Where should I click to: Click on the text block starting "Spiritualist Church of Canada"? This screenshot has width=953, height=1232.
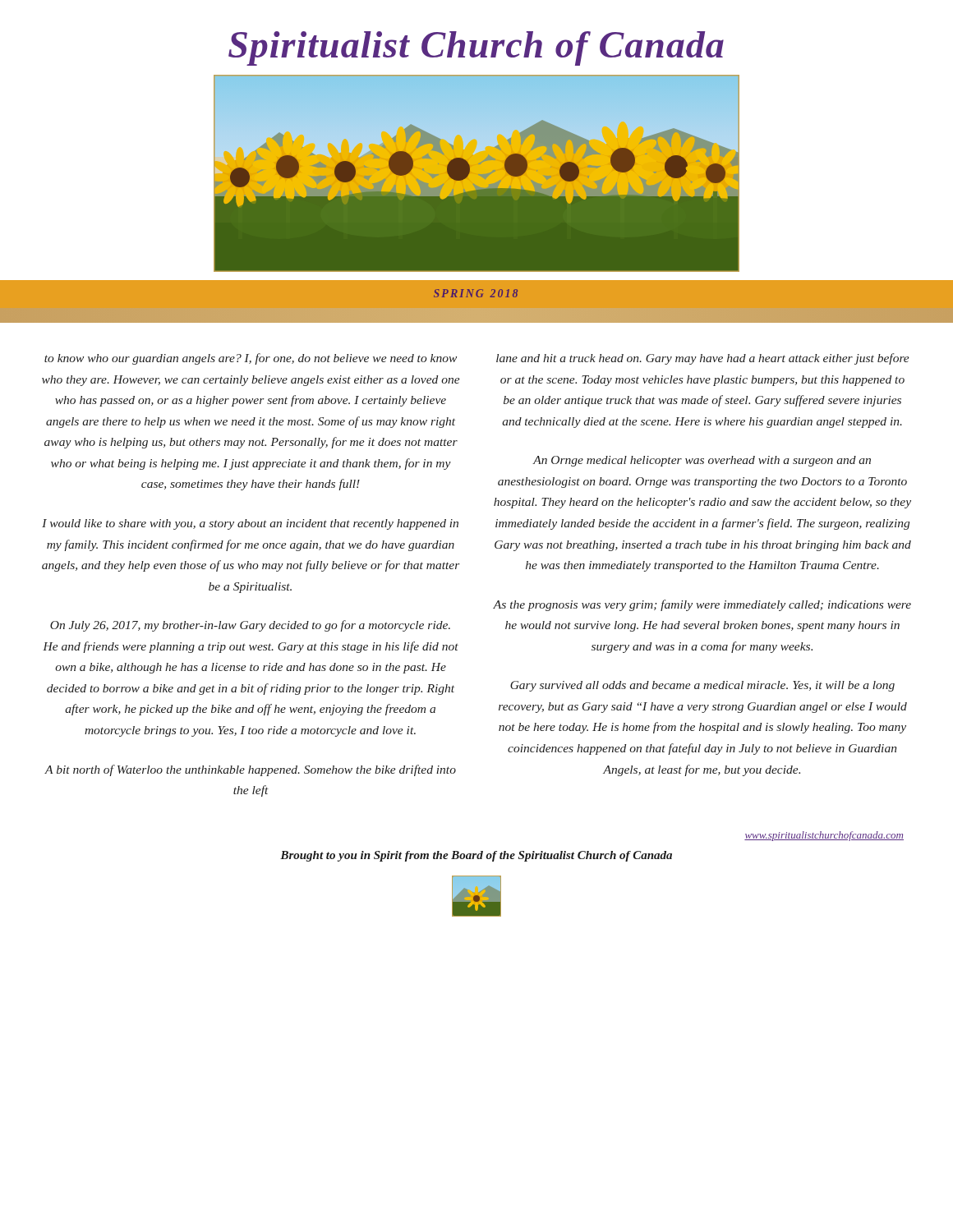[x=476, y=45]
